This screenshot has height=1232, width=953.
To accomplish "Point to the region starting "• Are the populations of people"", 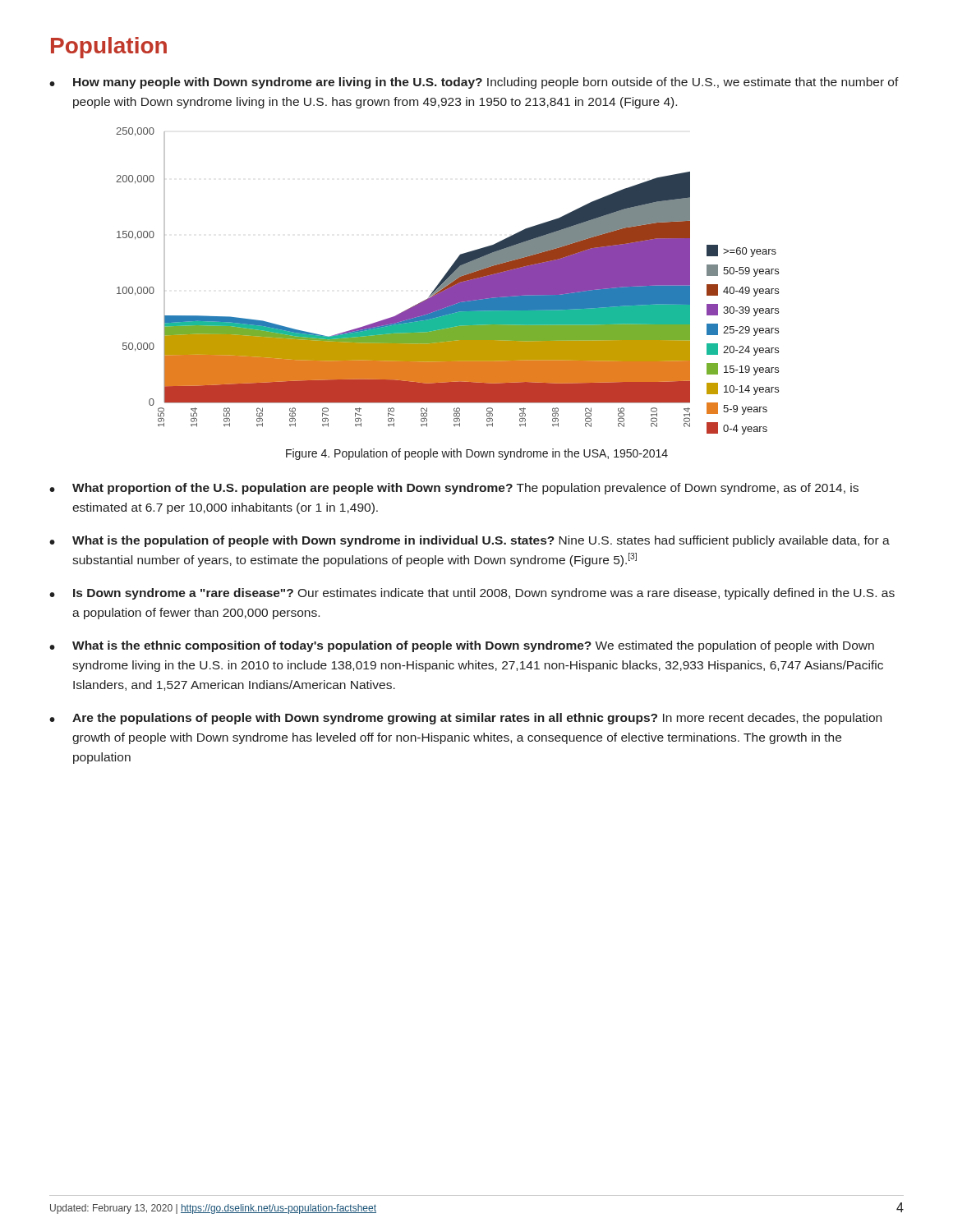I will pos(476,738).
